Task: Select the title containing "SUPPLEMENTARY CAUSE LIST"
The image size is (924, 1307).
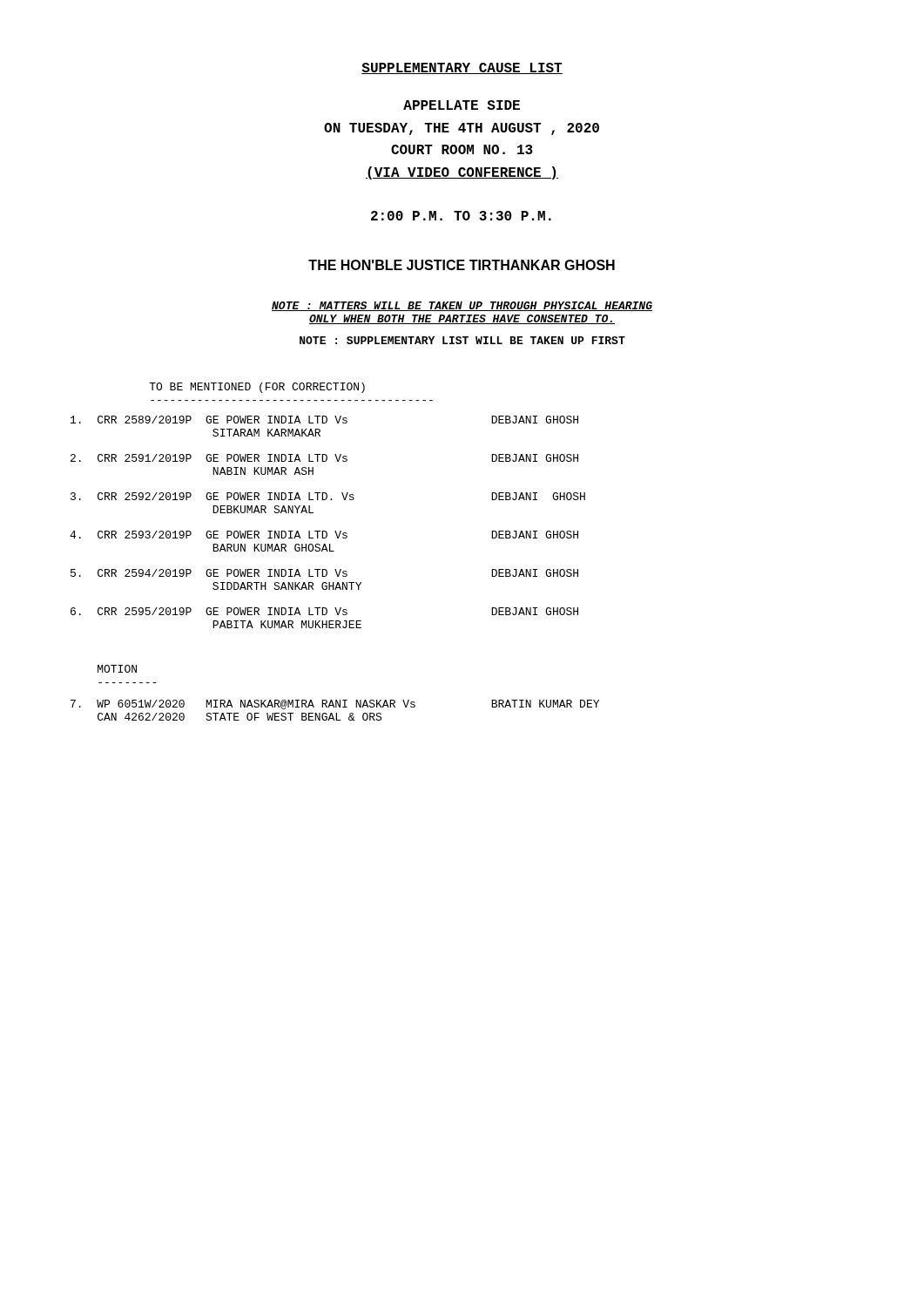Action: 462,69
